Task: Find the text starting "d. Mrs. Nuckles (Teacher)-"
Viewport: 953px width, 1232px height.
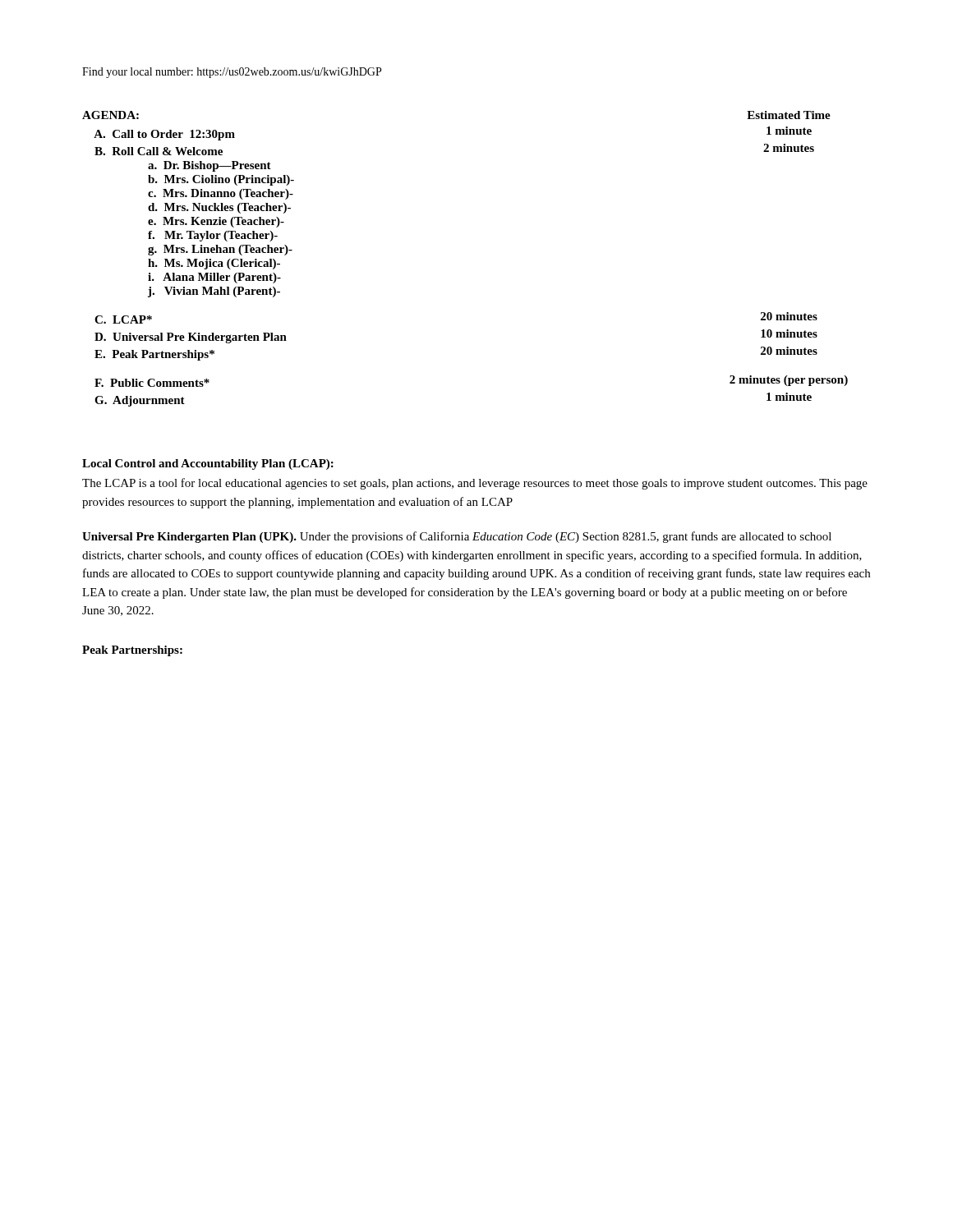Action: click(x=220, y=207)
